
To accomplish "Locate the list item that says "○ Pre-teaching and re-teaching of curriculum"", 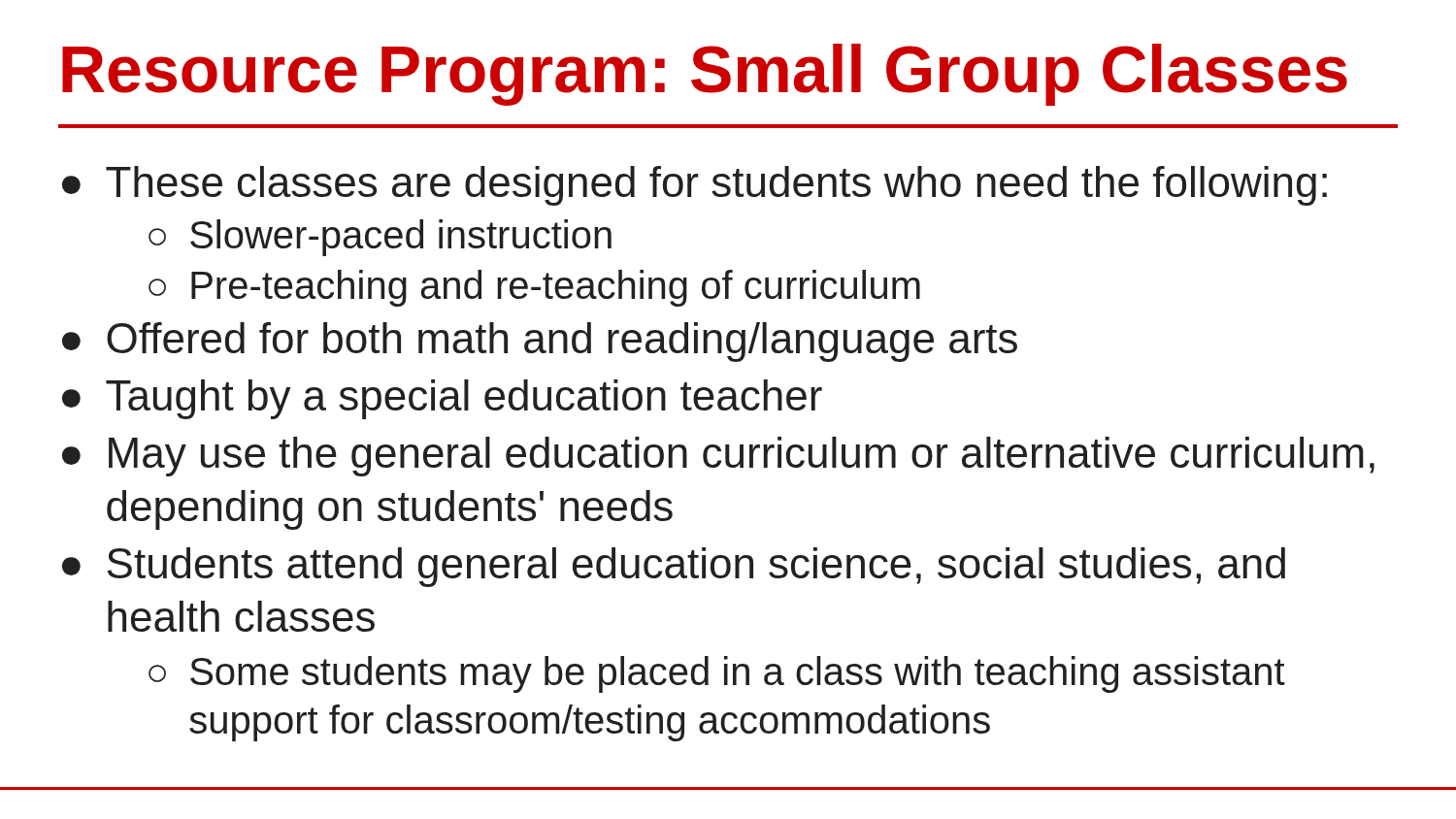I will pyautogui.click(x=534, y=285).
